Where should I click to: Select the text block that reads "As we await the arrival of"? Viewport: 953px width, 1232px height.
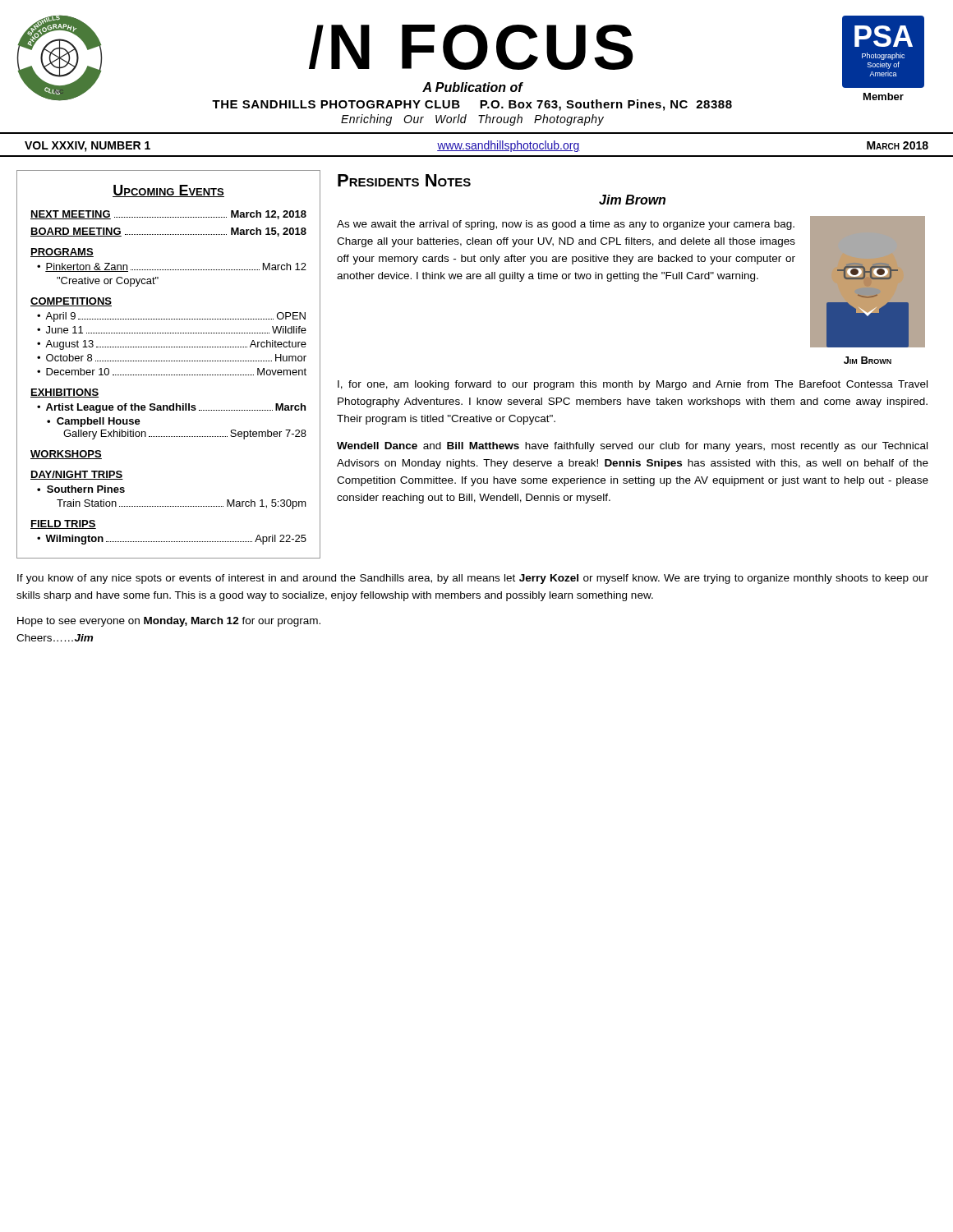[566, 250]
